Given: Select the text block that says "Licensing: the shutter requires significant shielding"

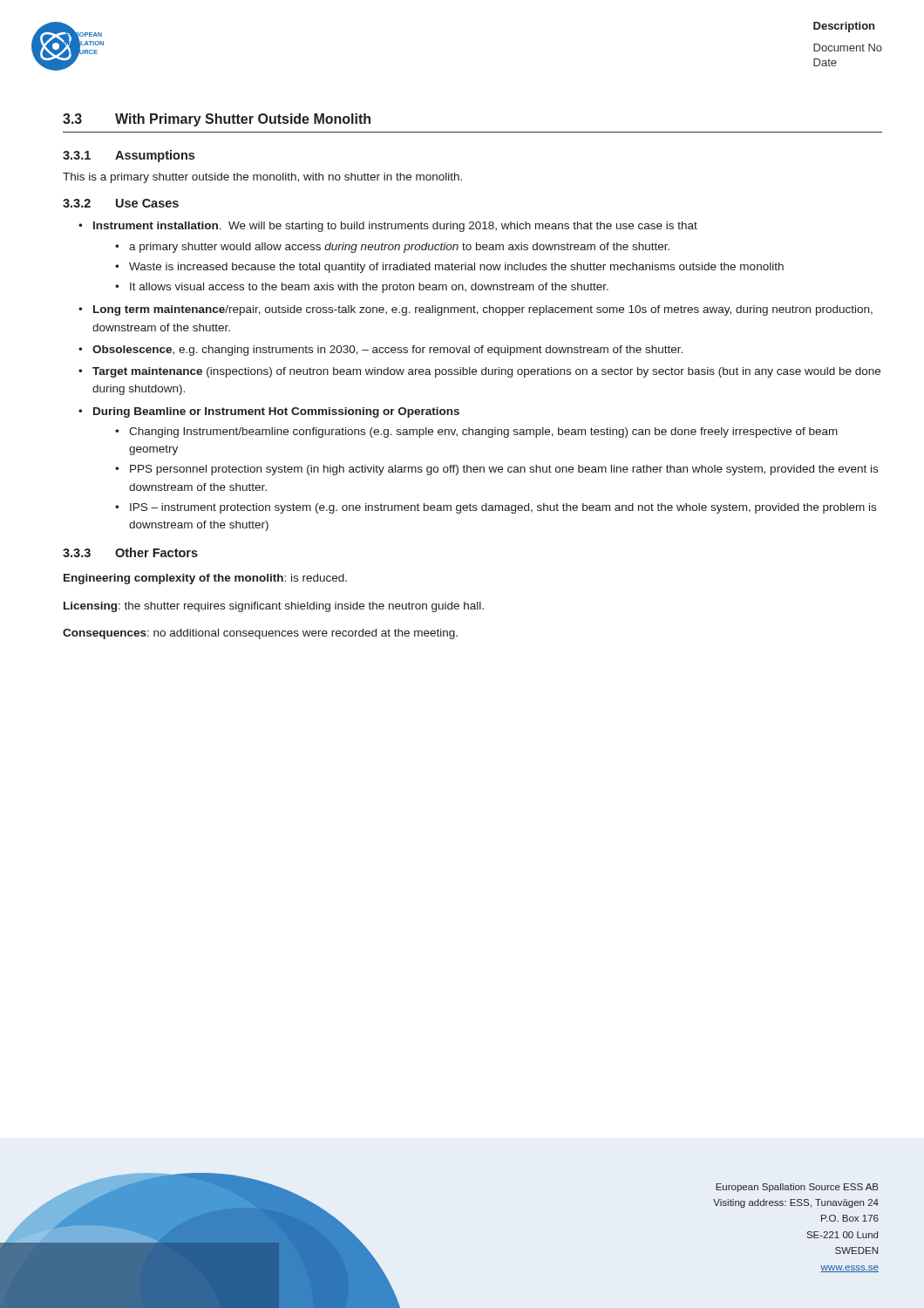Looking at the screenshot, I should coord(274,605).
